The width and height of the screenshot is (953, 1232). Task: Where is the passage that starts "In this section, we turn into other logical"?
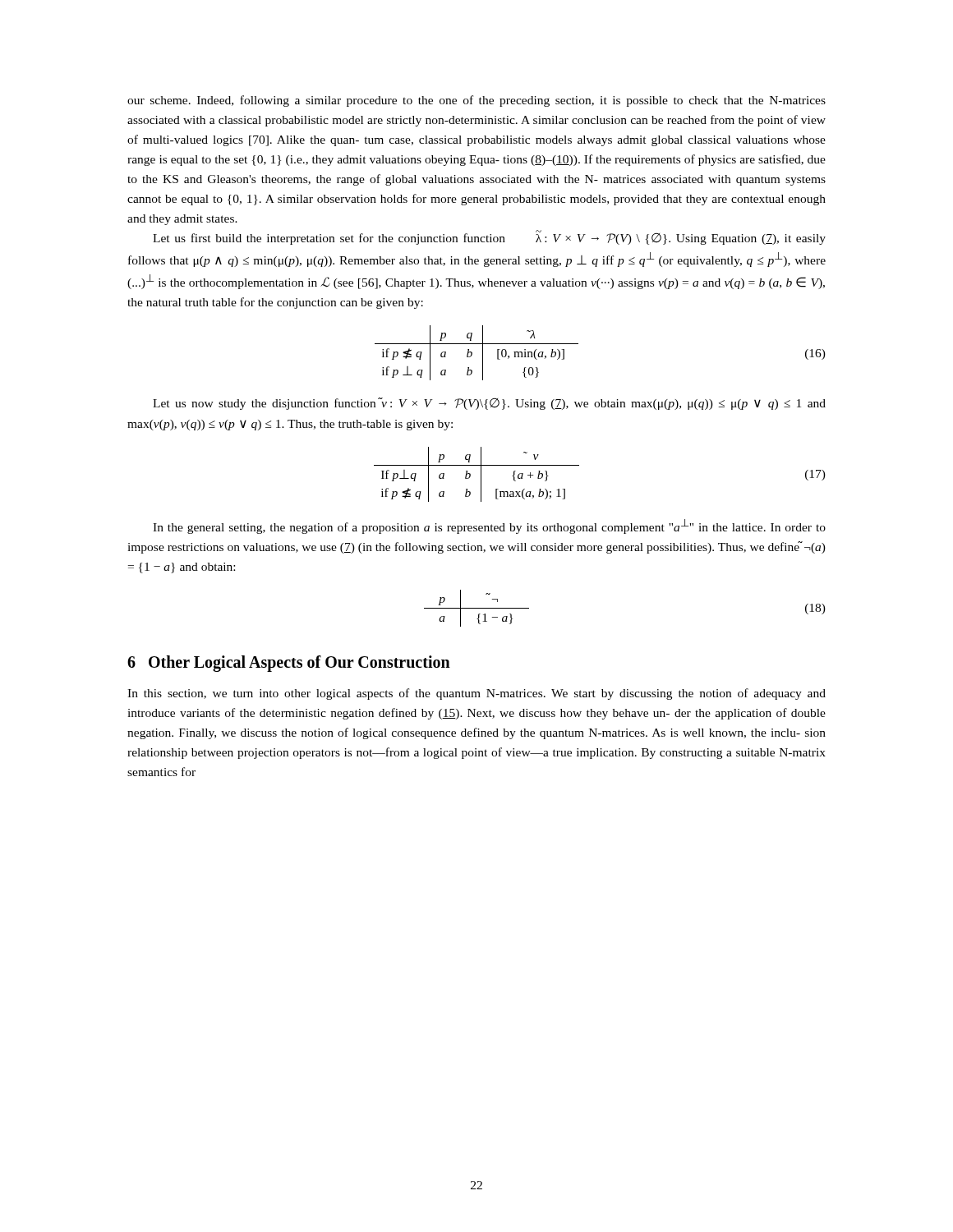pyautogui.click(x=476, y=732)
